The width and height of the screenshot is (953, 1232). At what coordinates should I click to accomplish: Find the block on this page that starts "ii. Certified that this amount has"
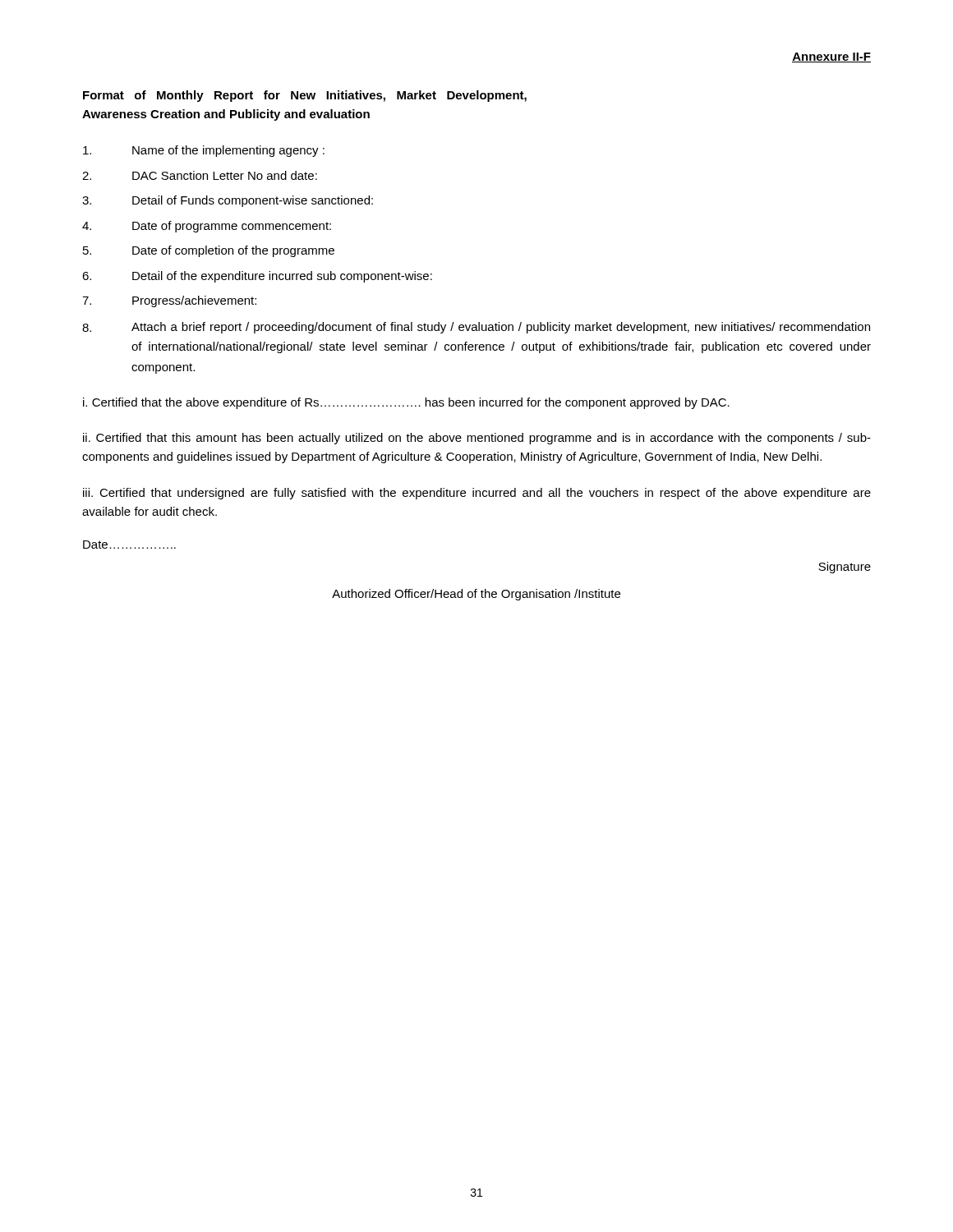point(476,447)
